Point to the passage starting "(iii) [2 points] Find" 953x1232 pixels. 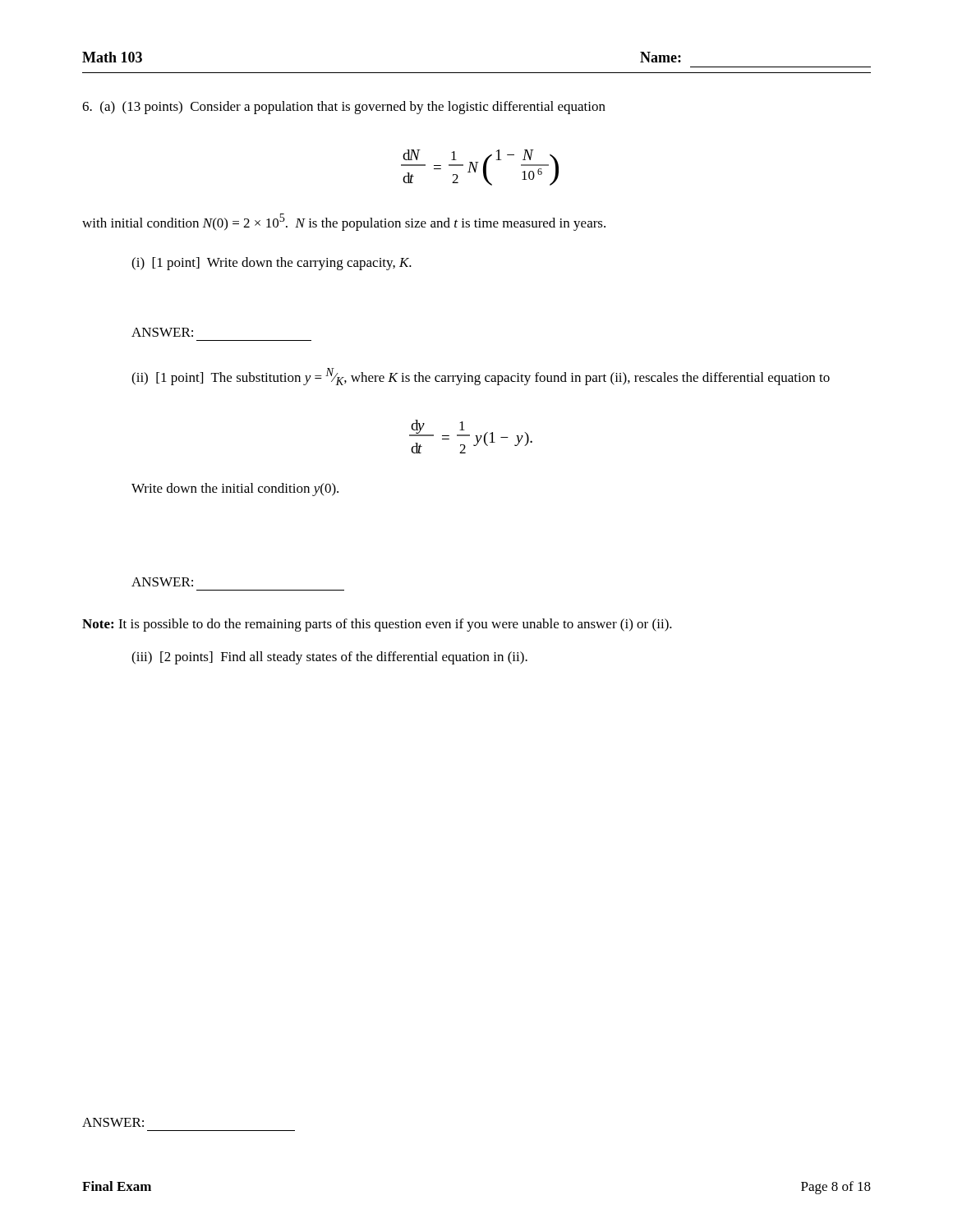(330, 657)
